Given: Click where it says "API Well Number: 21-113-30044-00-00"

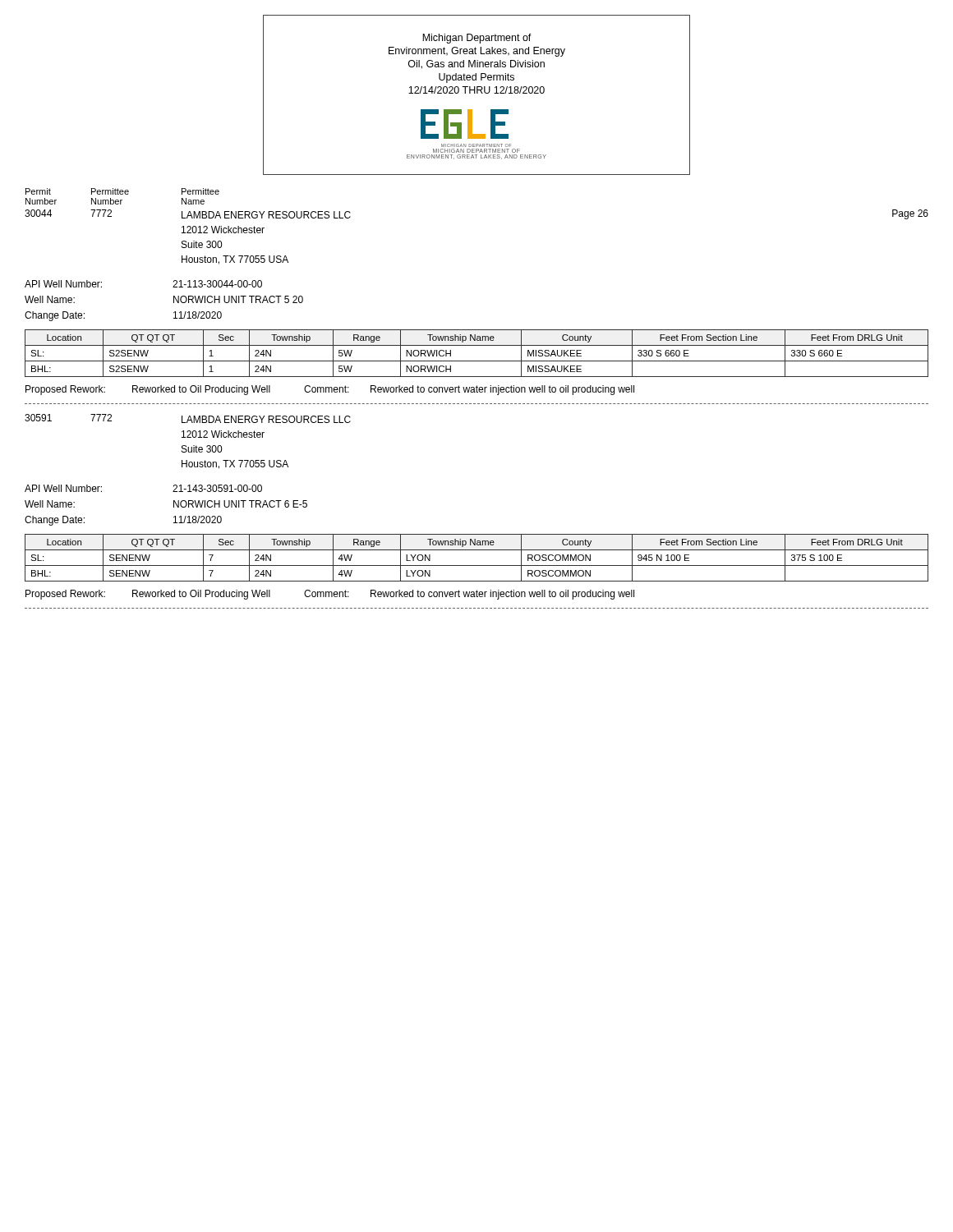Looking at the screenshot, I should point(61,284).
